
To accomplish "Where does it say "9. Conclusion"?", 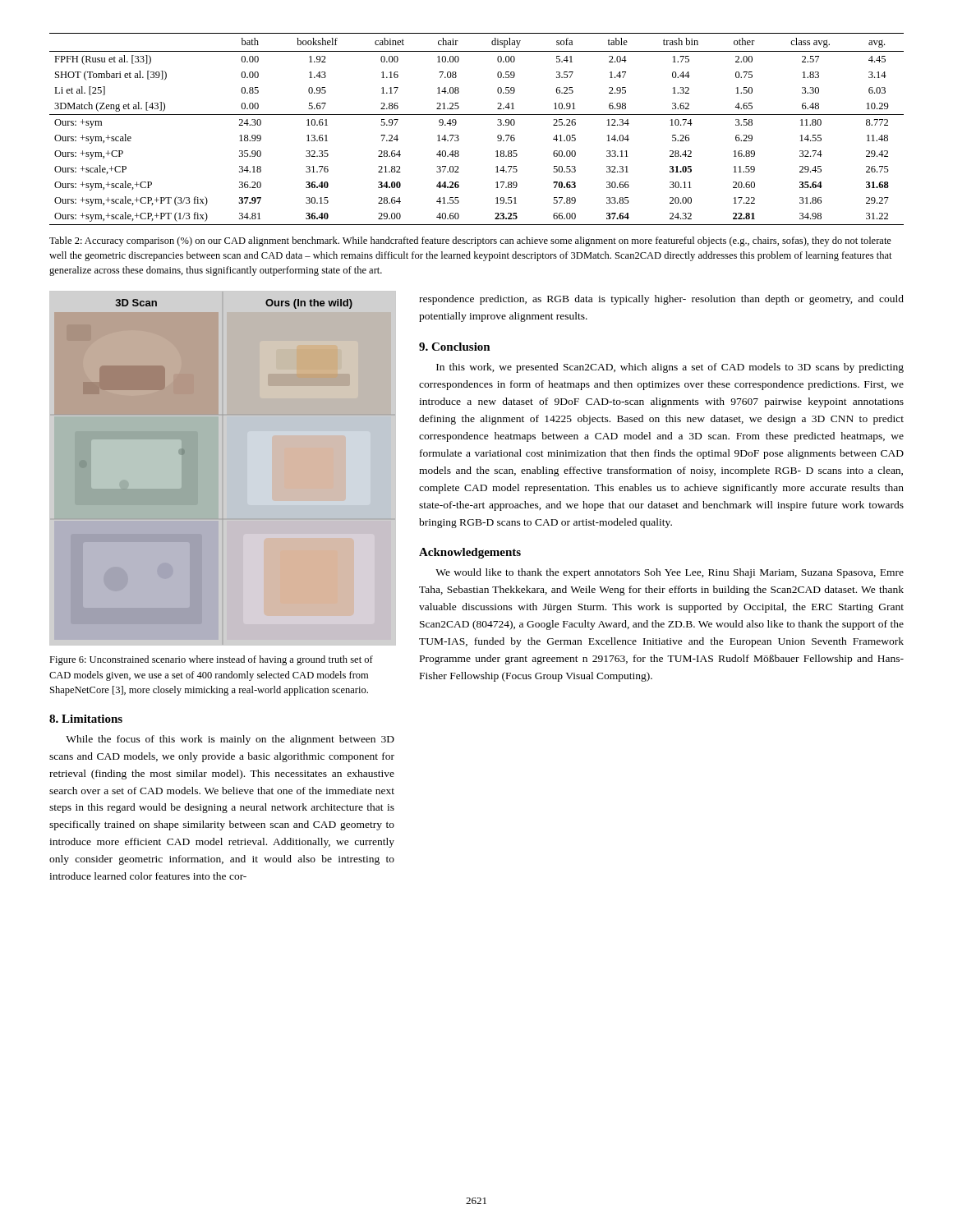I will 455,347.
